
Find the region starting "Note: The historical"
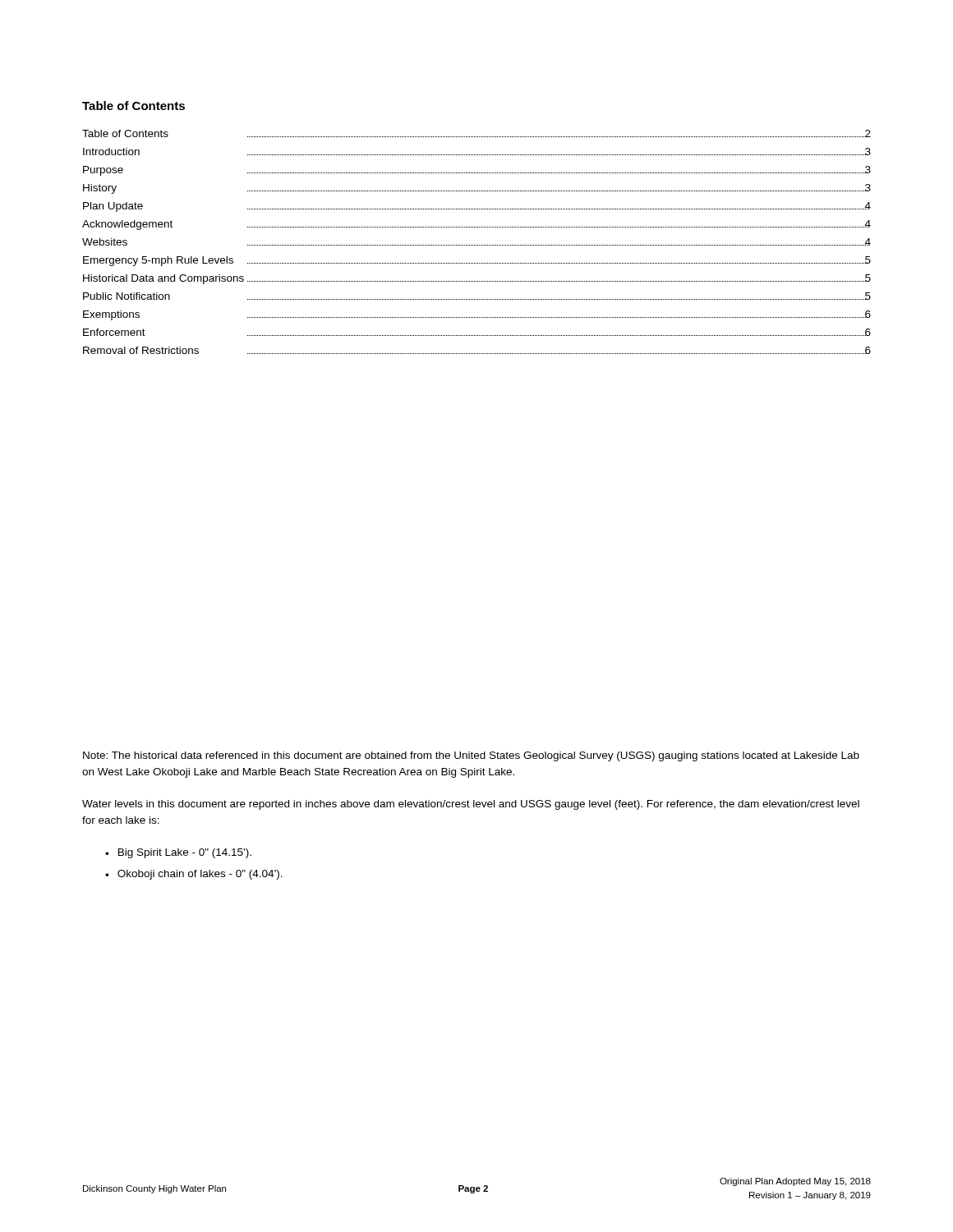coord(471,764)
